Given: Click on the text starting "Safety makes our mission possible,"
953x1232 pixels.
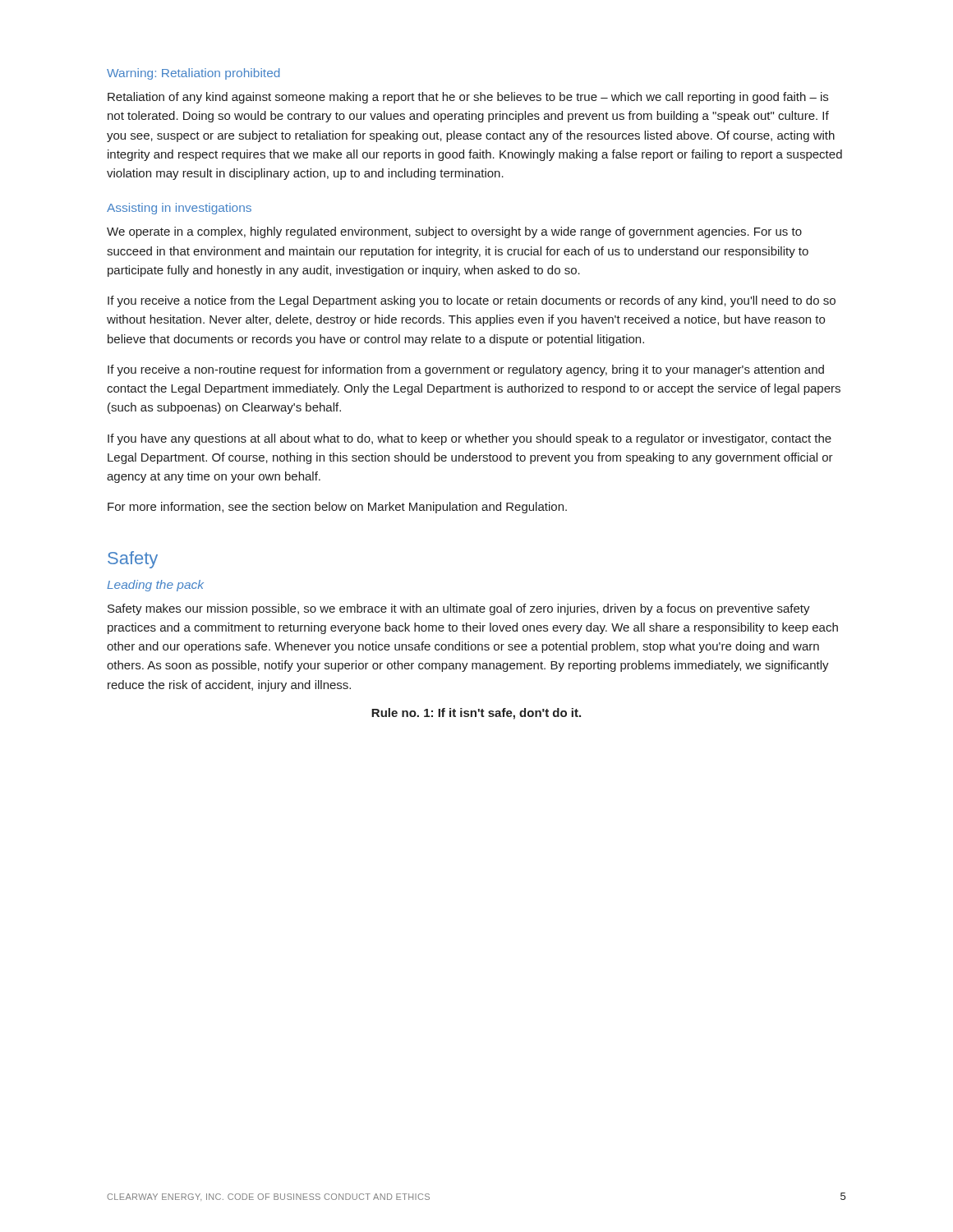Looking at the screenshot, I should click(476, 646).
